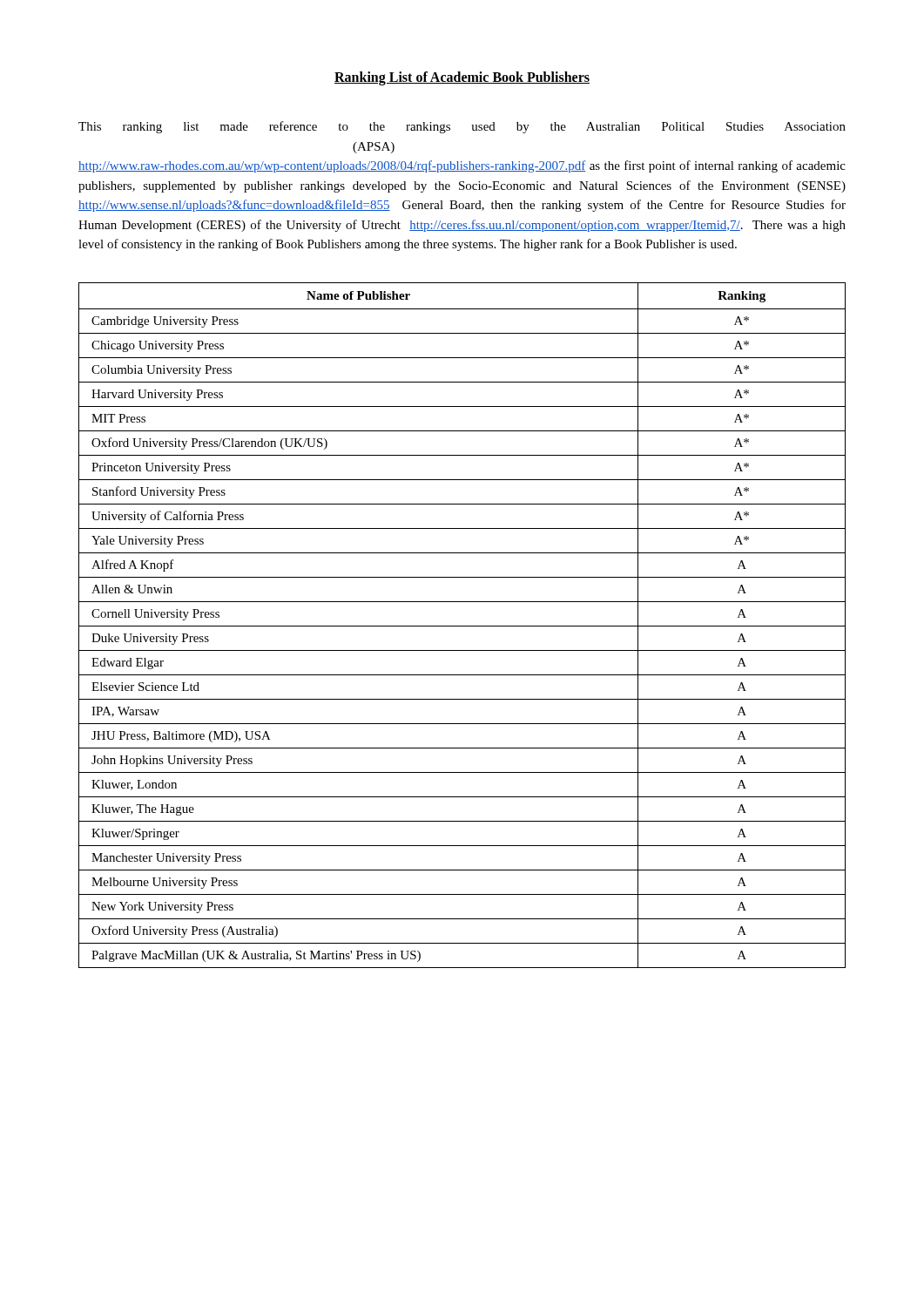
Task: Point to the title beginning "Ranking List of Academic Book"
Action: coord(462,78)
